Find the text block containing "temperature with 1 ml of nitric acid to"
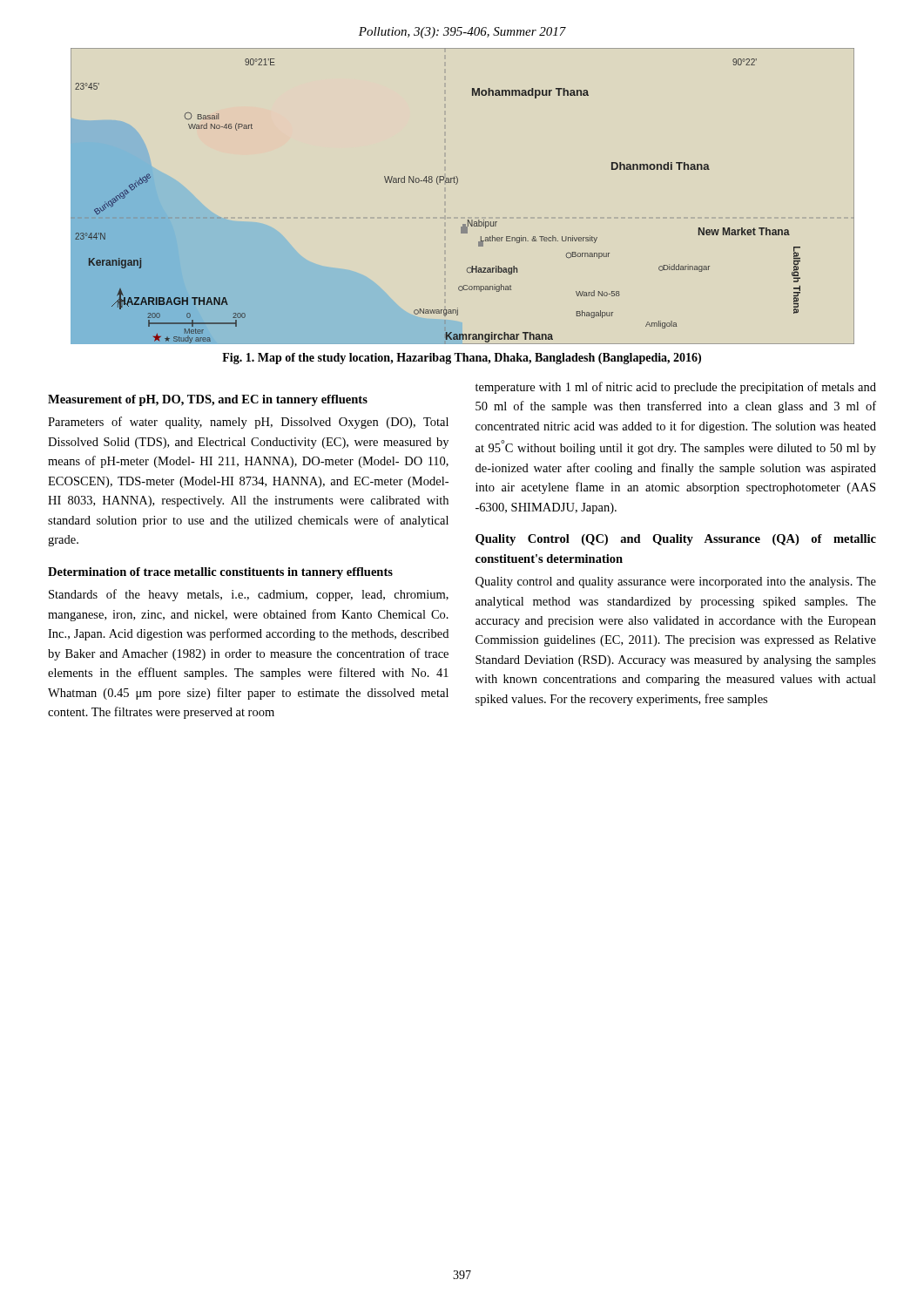The width and height of the screenshot is (924, 1307). (676, 447)
